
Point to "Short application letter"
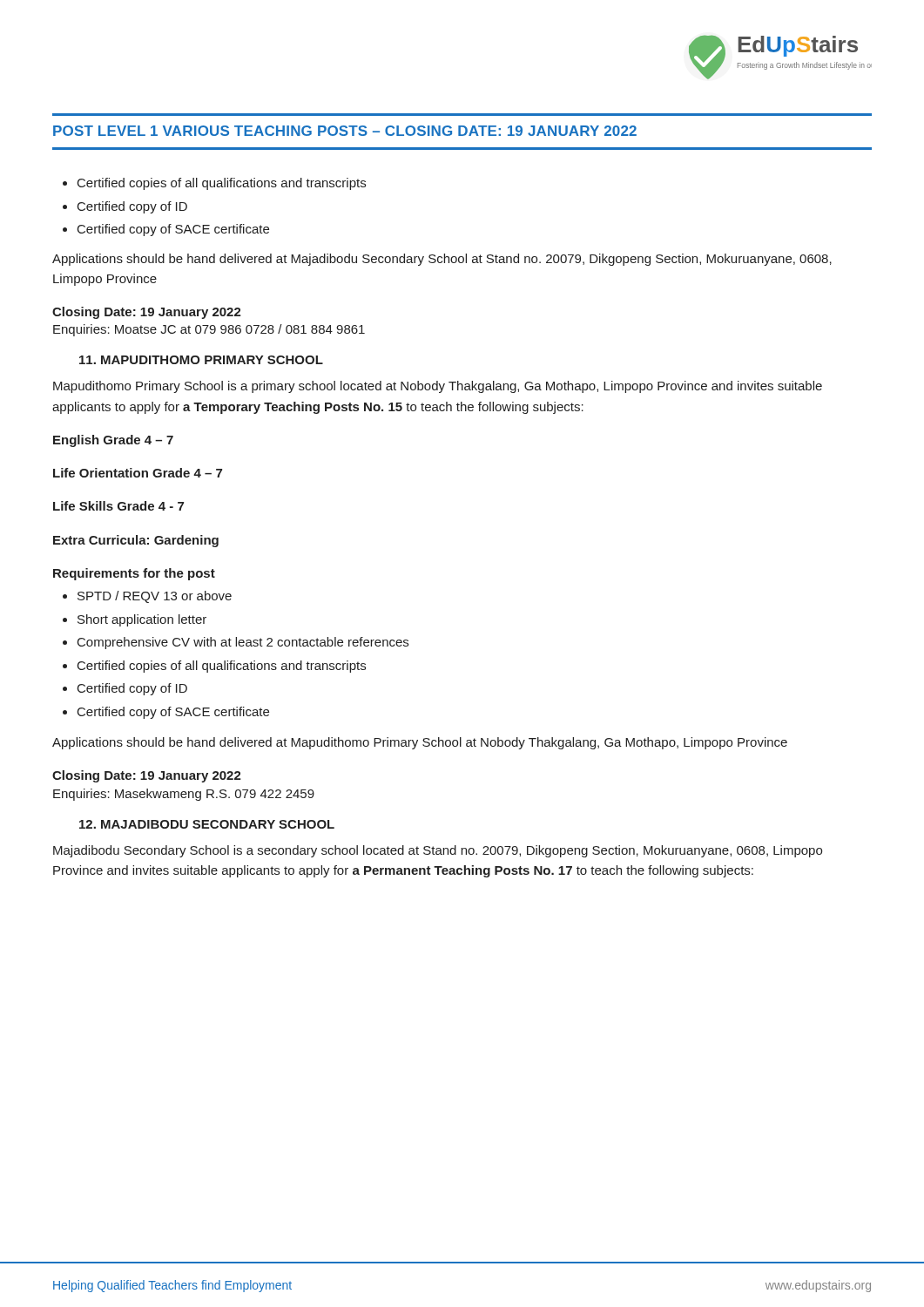[135, 620]
